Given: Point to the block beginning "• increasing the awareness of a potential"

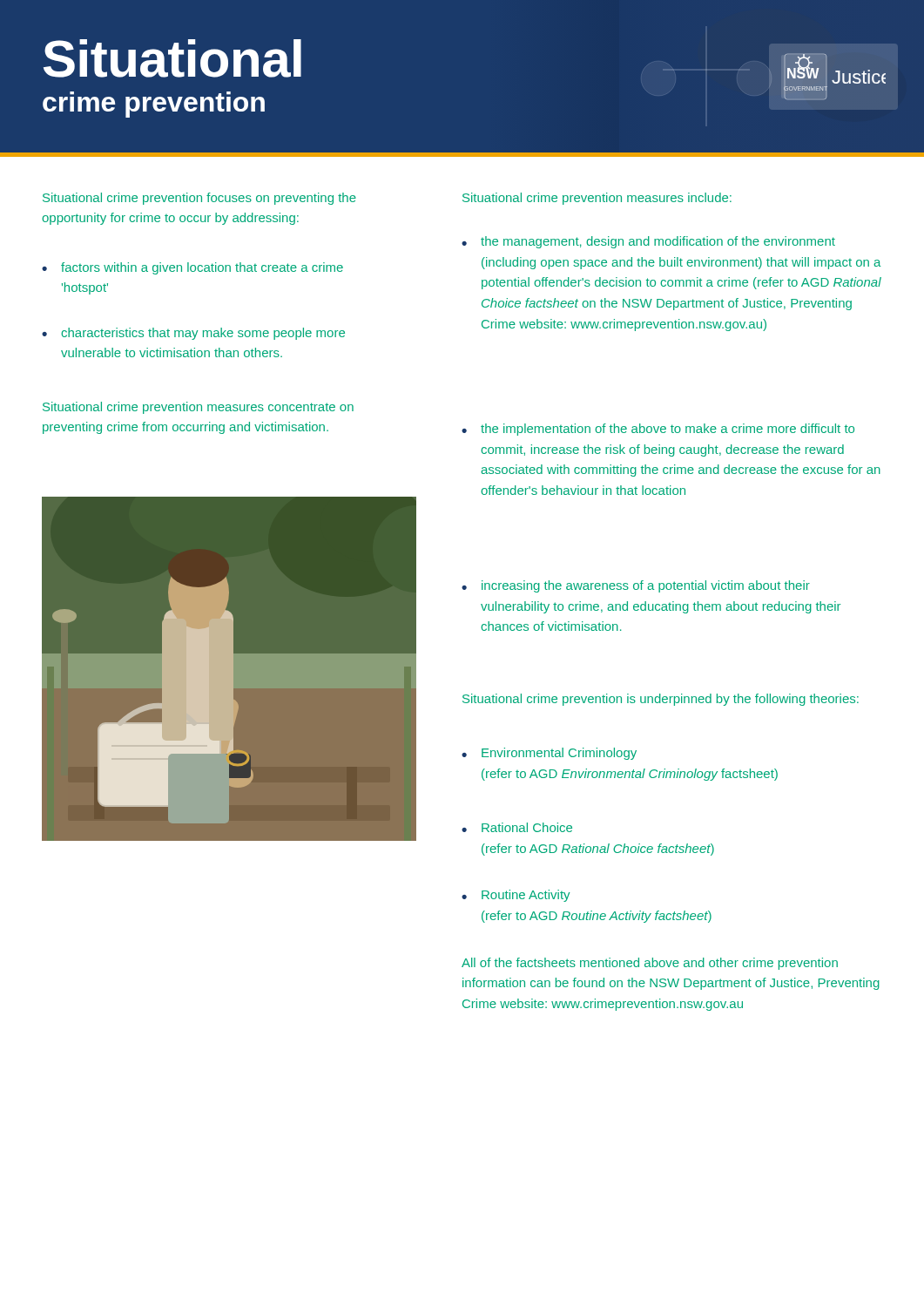Looking at the screenshot, I should 672,606.
